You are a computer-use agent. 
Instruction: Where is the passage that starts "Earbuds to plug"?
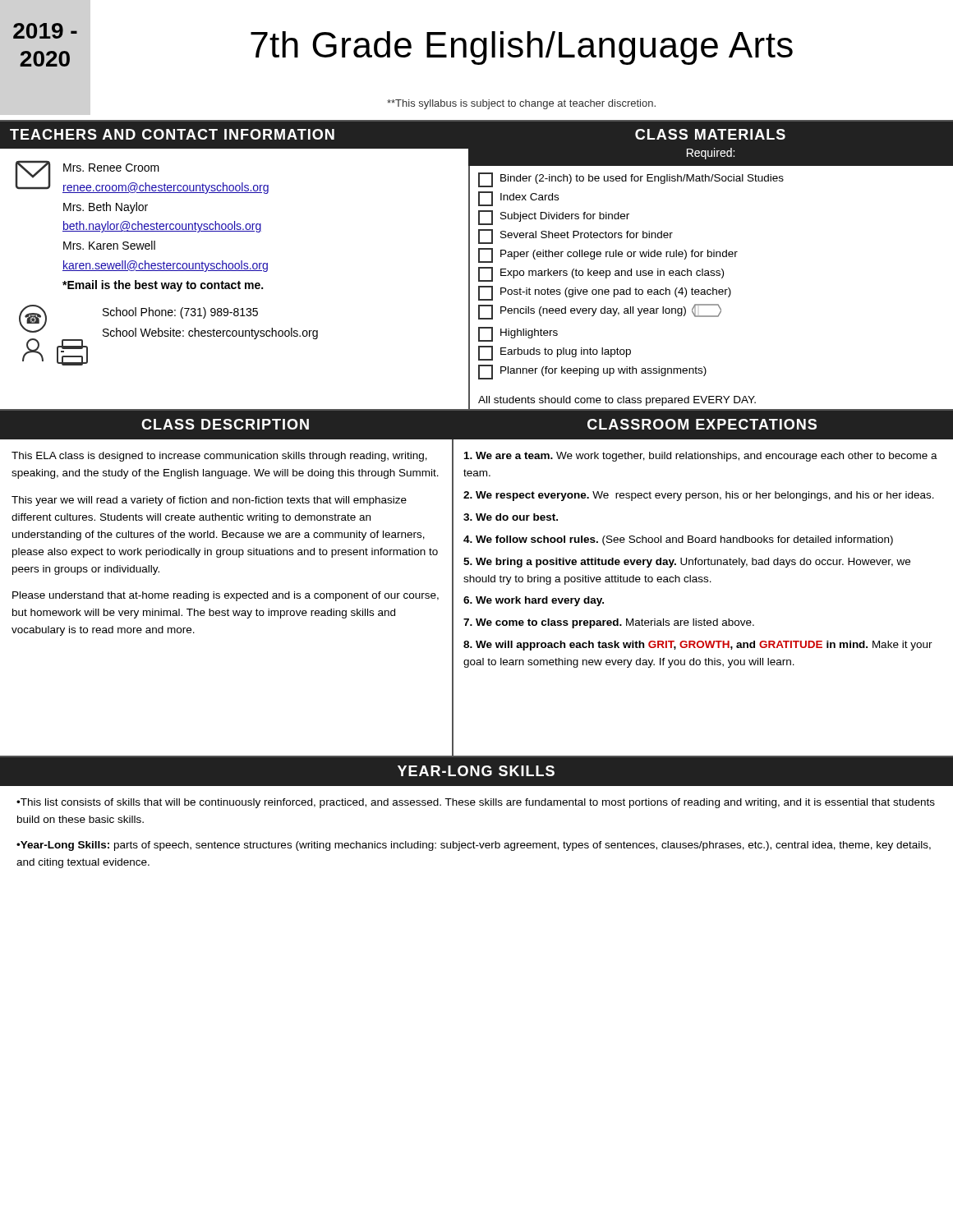point(555,353)
